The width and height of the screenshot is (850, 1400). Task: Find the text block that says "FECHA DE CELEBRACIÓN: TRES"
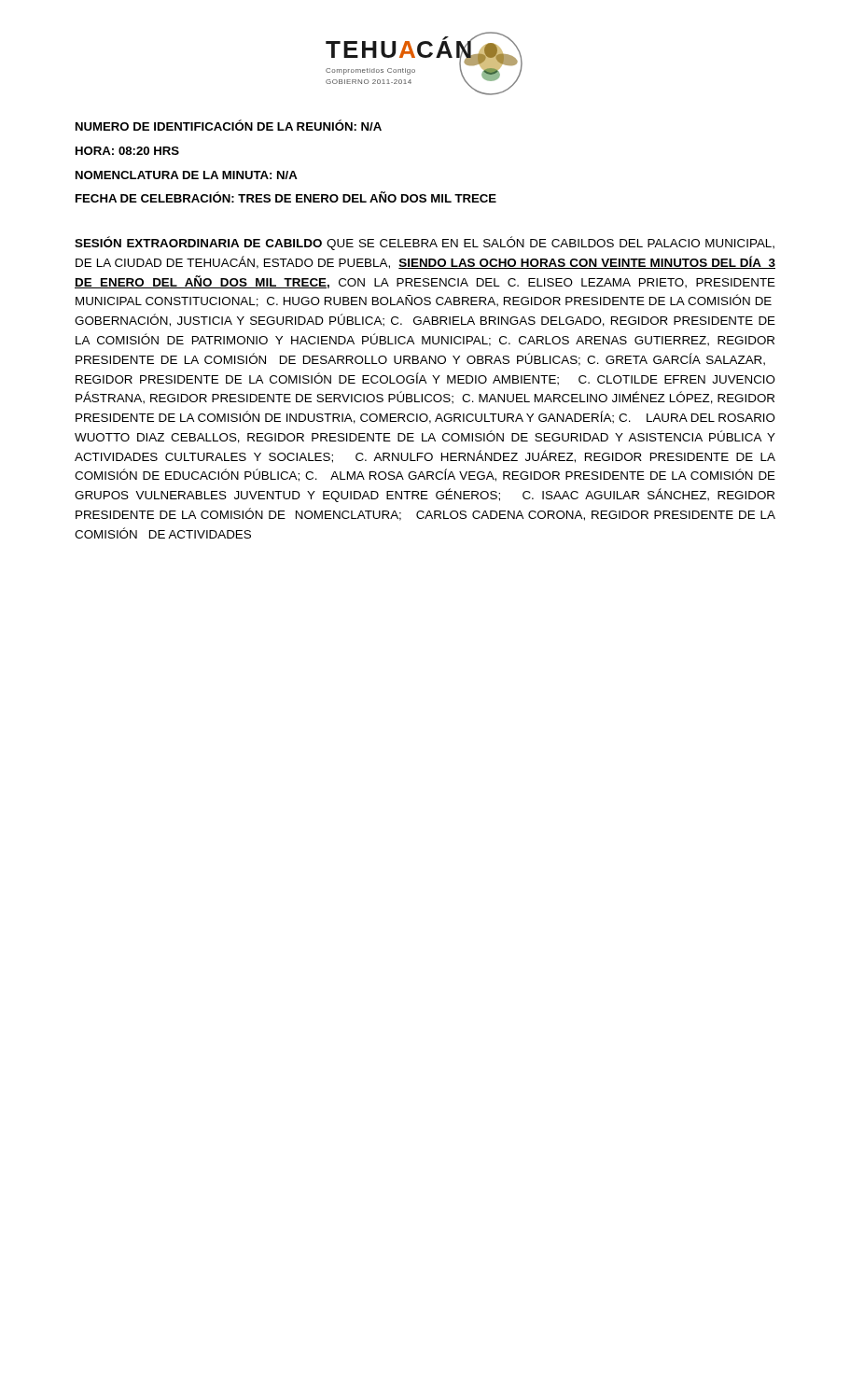coord(286,199)
